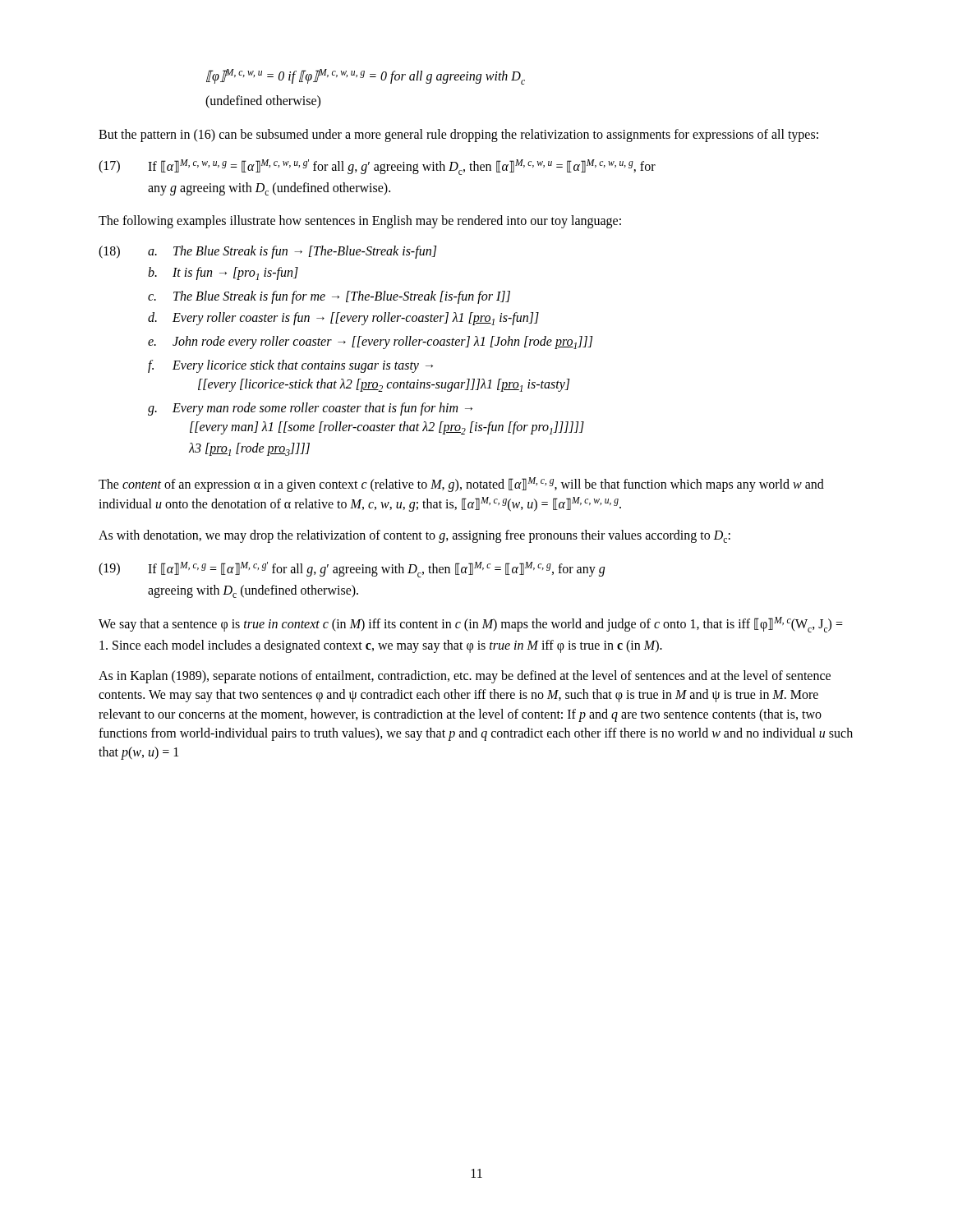Where is the passage that starts "The content of"?
The height and width of the screenshot is (1232, 953).
[461, 493]
